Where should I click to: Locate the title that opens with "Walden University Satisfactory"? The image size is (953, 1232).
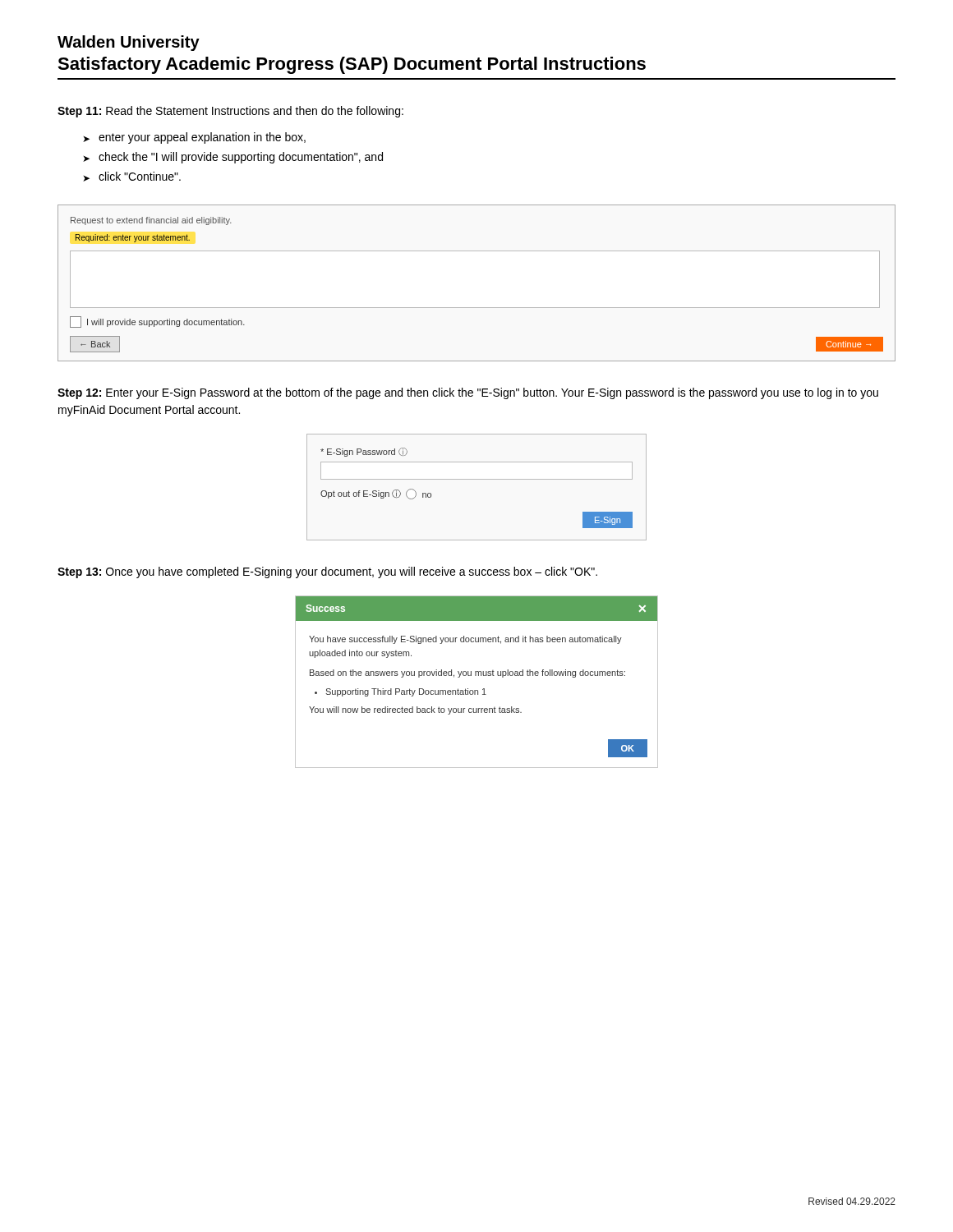pos(476,54)
